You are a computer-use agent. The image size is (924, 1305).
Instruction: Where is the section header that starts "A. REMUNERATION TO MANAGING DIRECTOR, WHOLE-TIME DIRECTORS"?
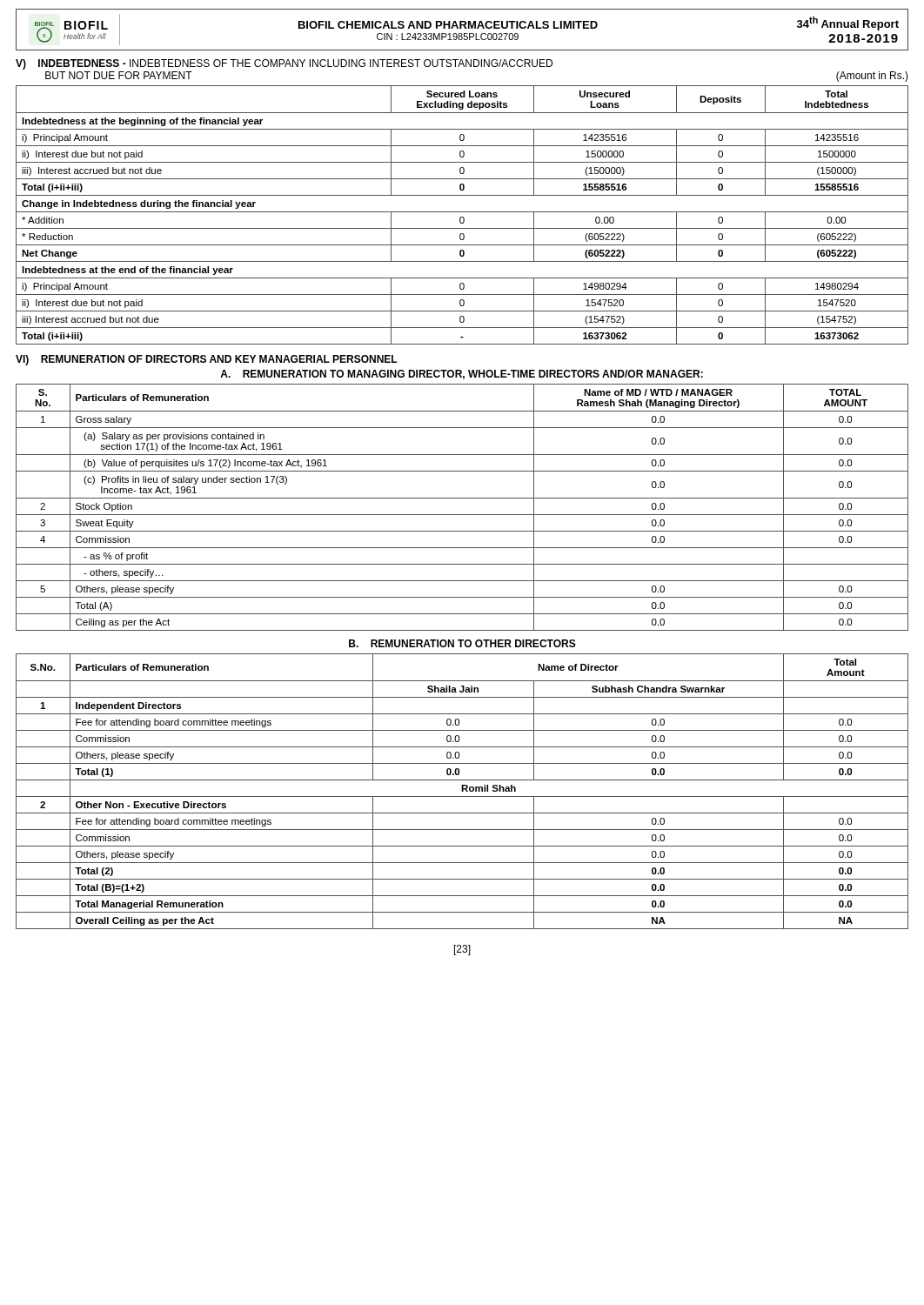pos(462,374)
